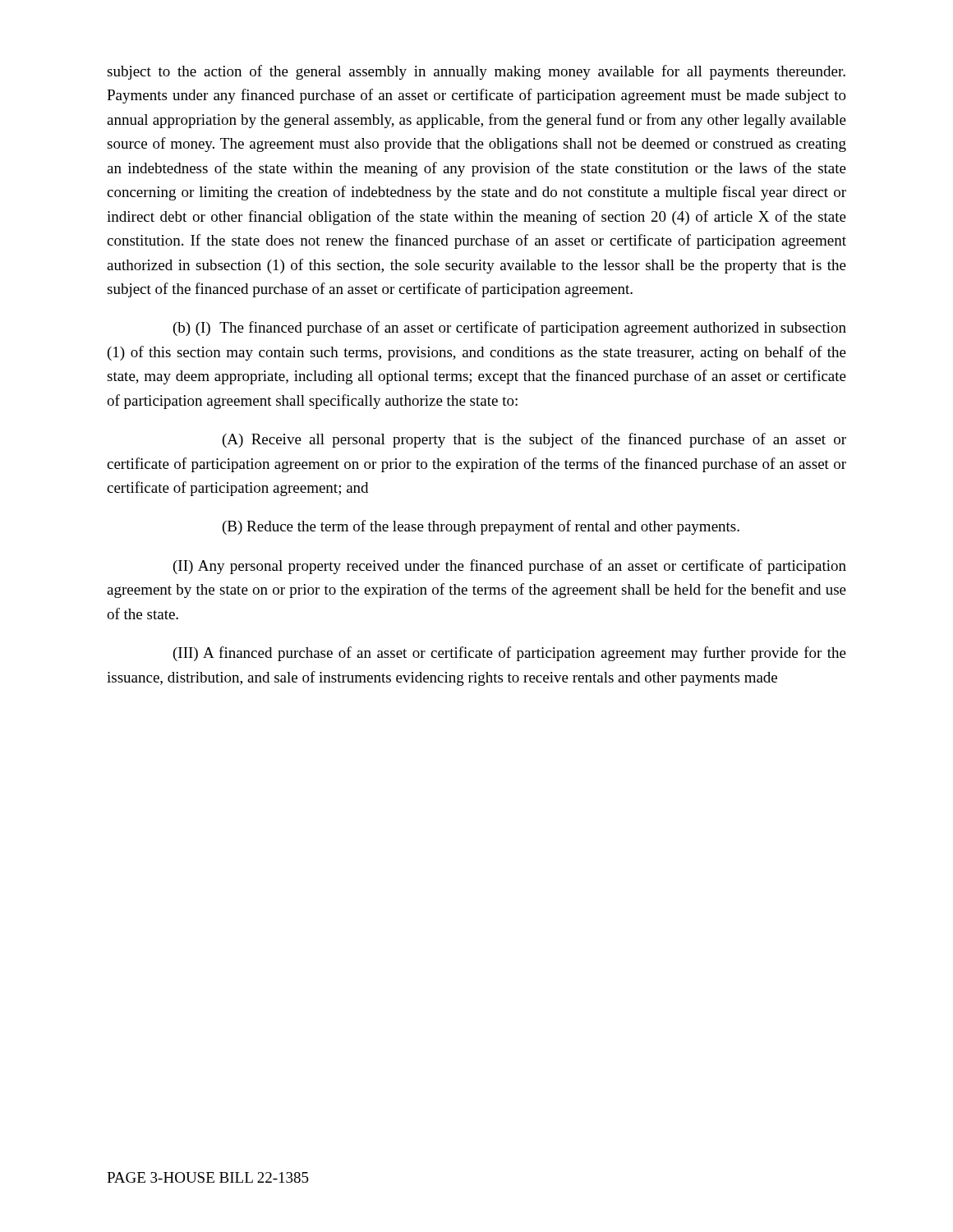953x1232 pixels.
Task: Point to the passage starting "(A) Receive all"
Action: tap(476, 463)
